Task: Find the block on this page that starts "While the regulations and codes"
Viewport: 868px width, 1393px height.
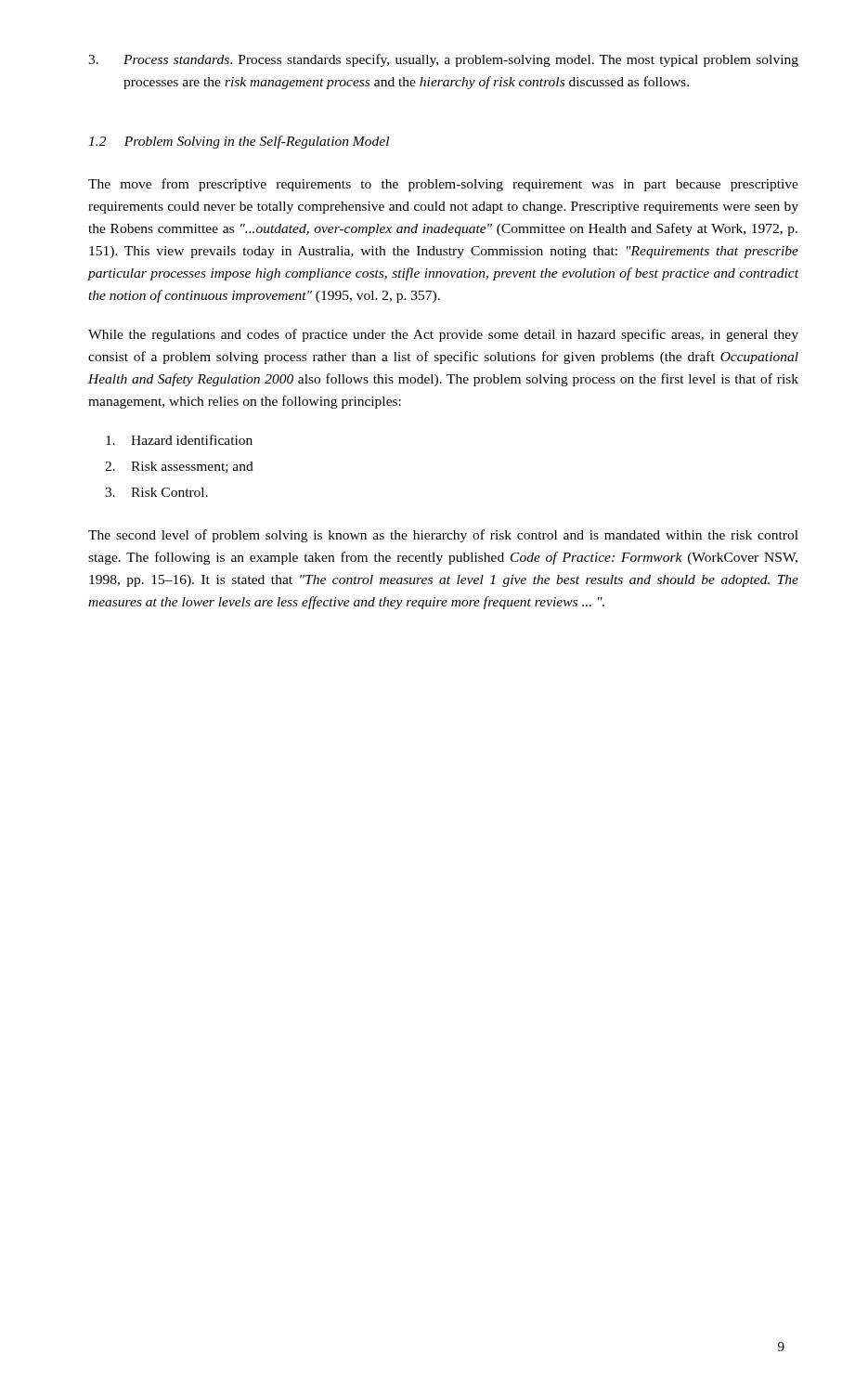Action: (x=443, y=367)
